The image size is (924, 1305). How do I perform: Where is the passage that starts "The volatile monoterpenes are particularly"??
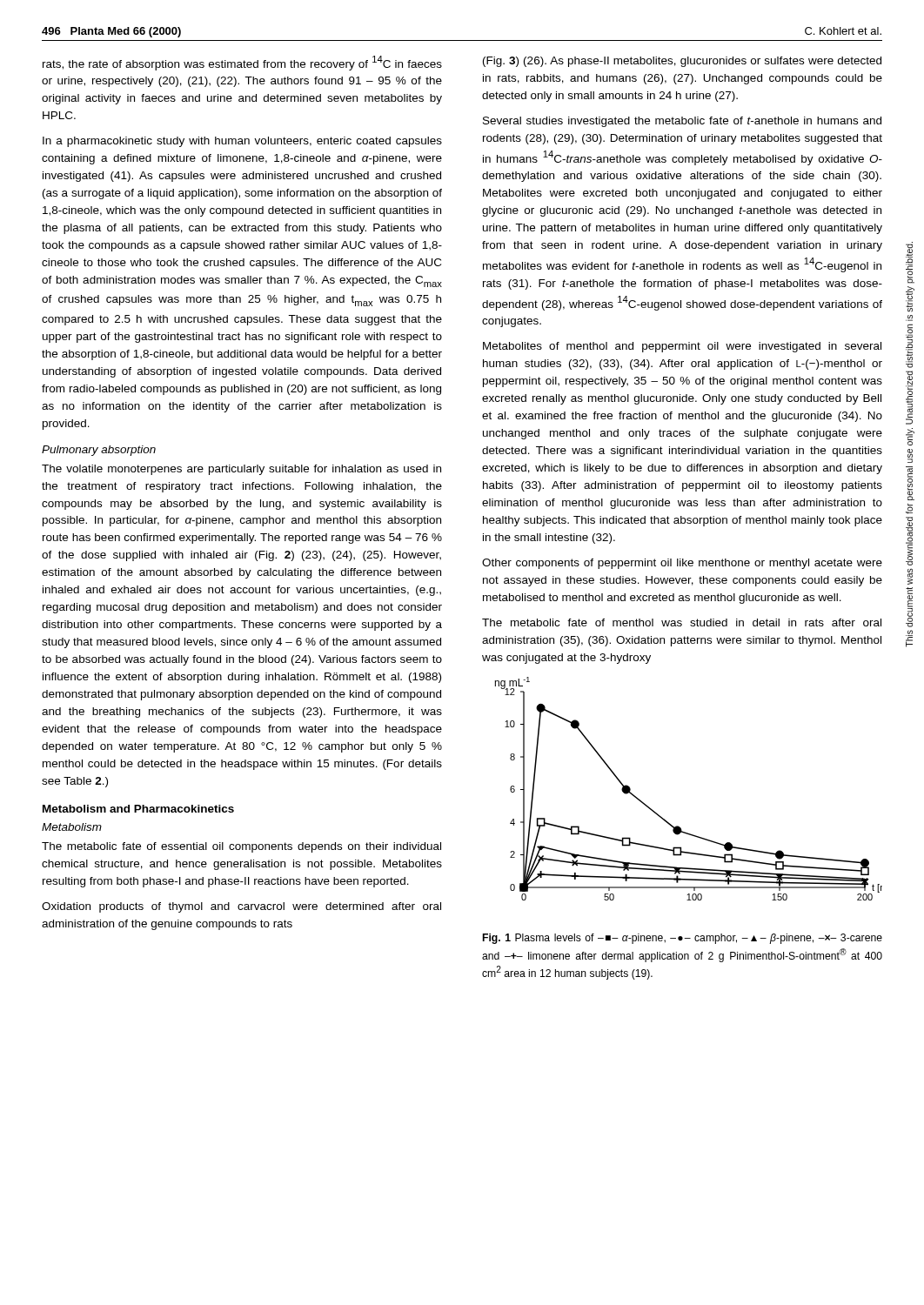tap(242, 625)
